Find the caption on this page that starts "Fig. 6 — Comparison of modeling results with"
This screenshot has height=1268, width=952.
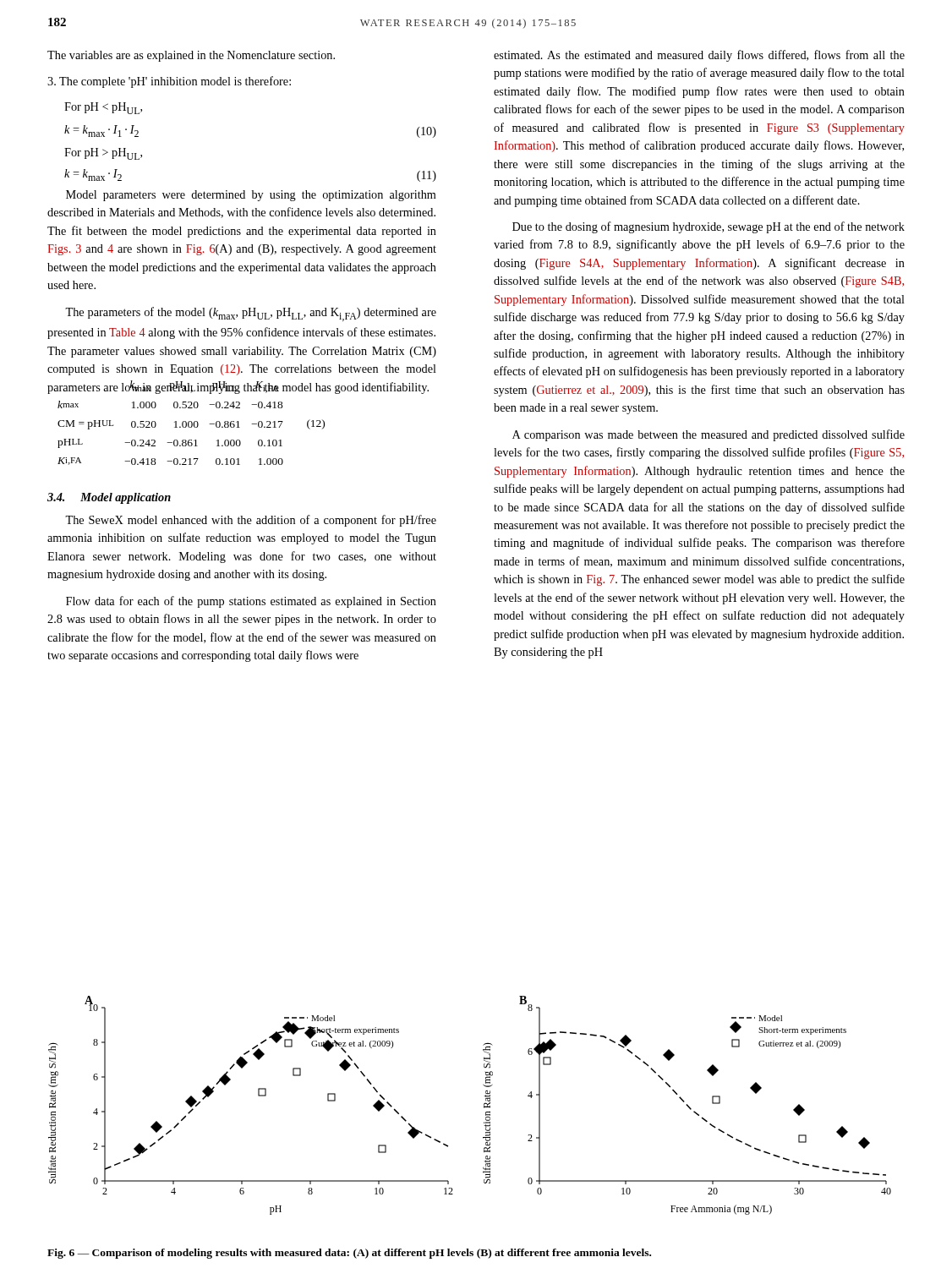350,1252
